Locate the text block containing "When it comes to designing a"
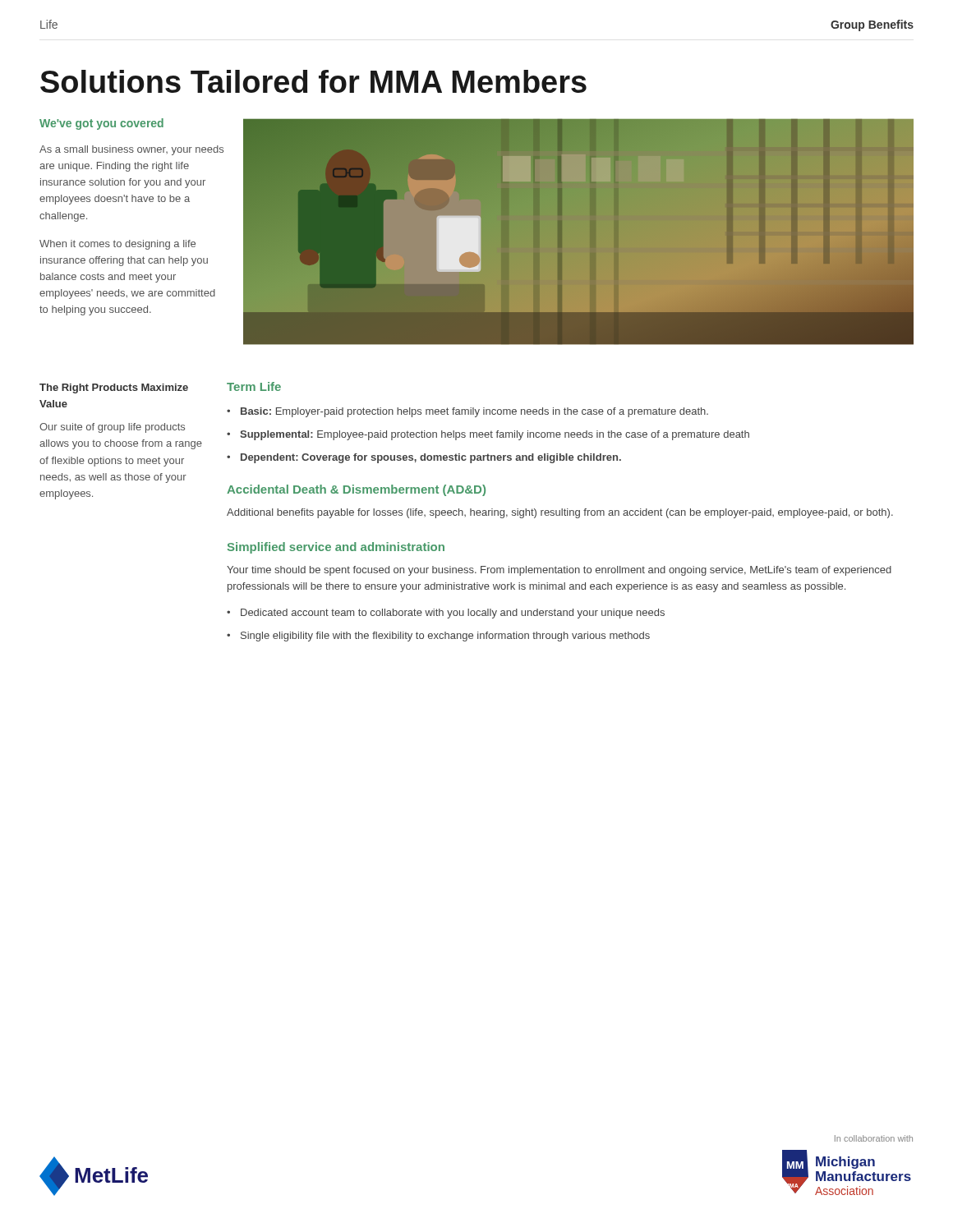The height and width of the screenshot is (1232, 953). [127, 276]
